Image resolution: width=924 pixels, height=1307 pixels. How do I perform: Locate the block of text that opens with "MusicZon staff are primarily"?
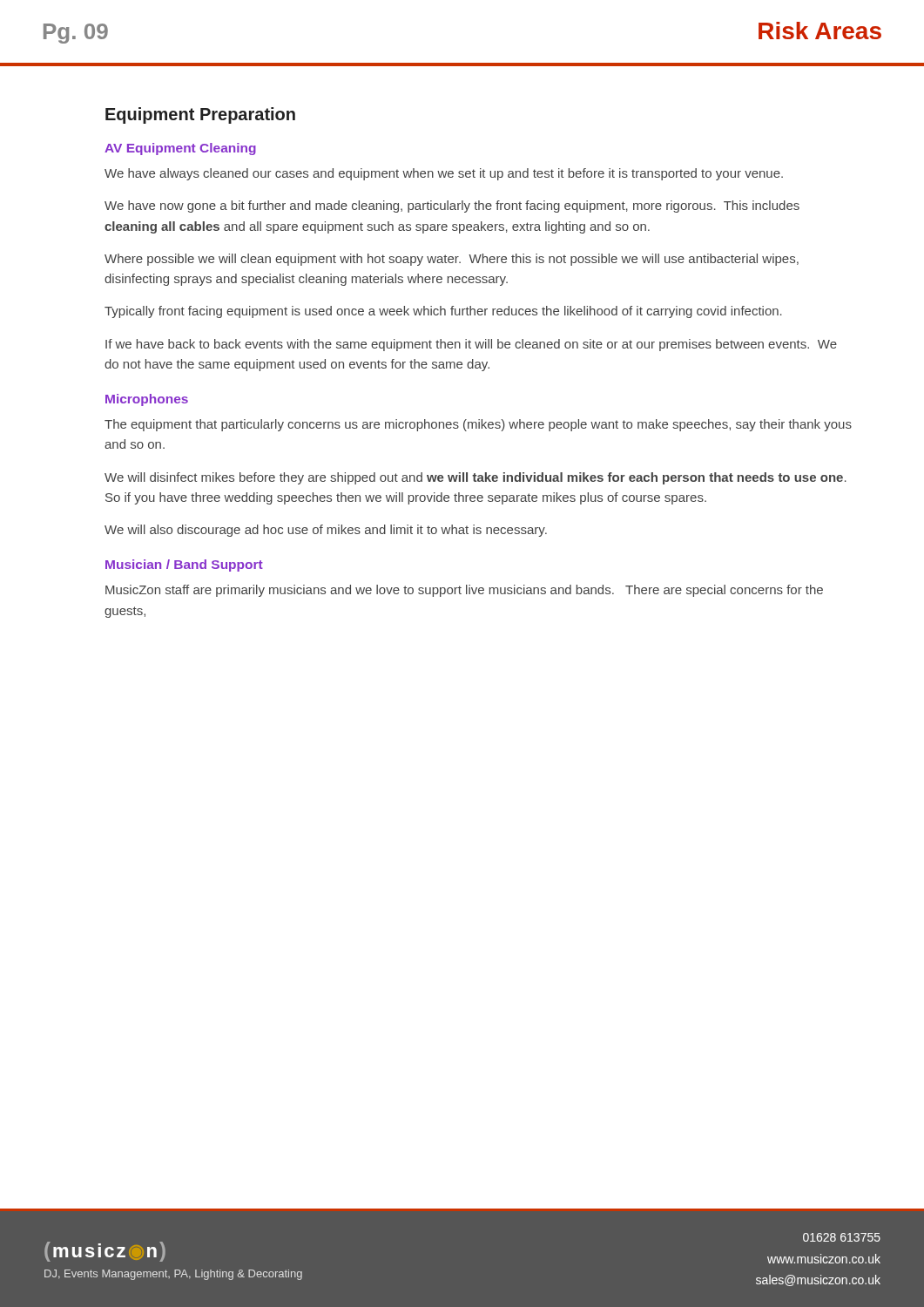tap(464, 600)
